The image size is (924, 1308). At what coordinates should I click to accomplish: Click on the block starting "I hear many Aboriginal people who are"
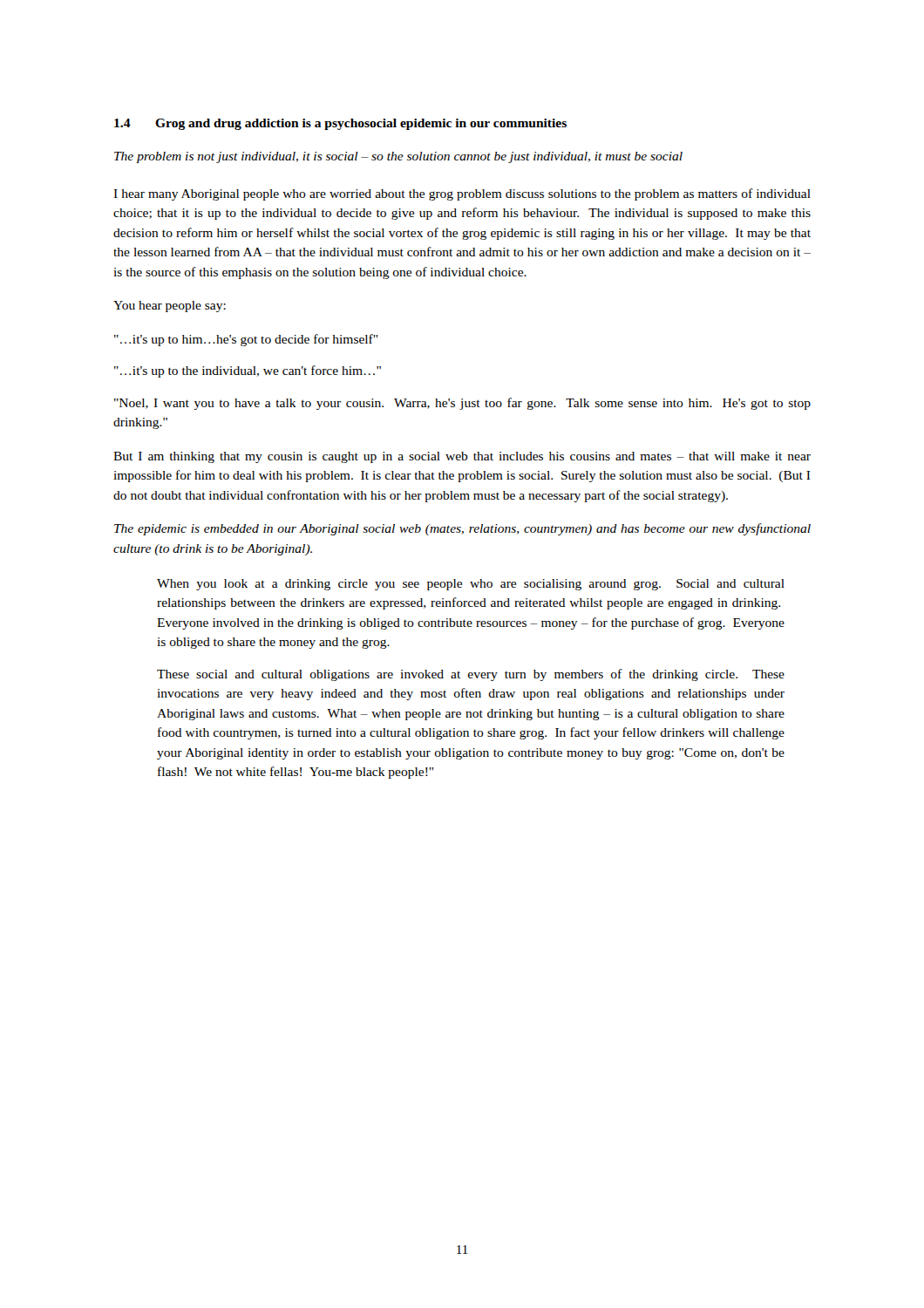(x=462, y=232)
